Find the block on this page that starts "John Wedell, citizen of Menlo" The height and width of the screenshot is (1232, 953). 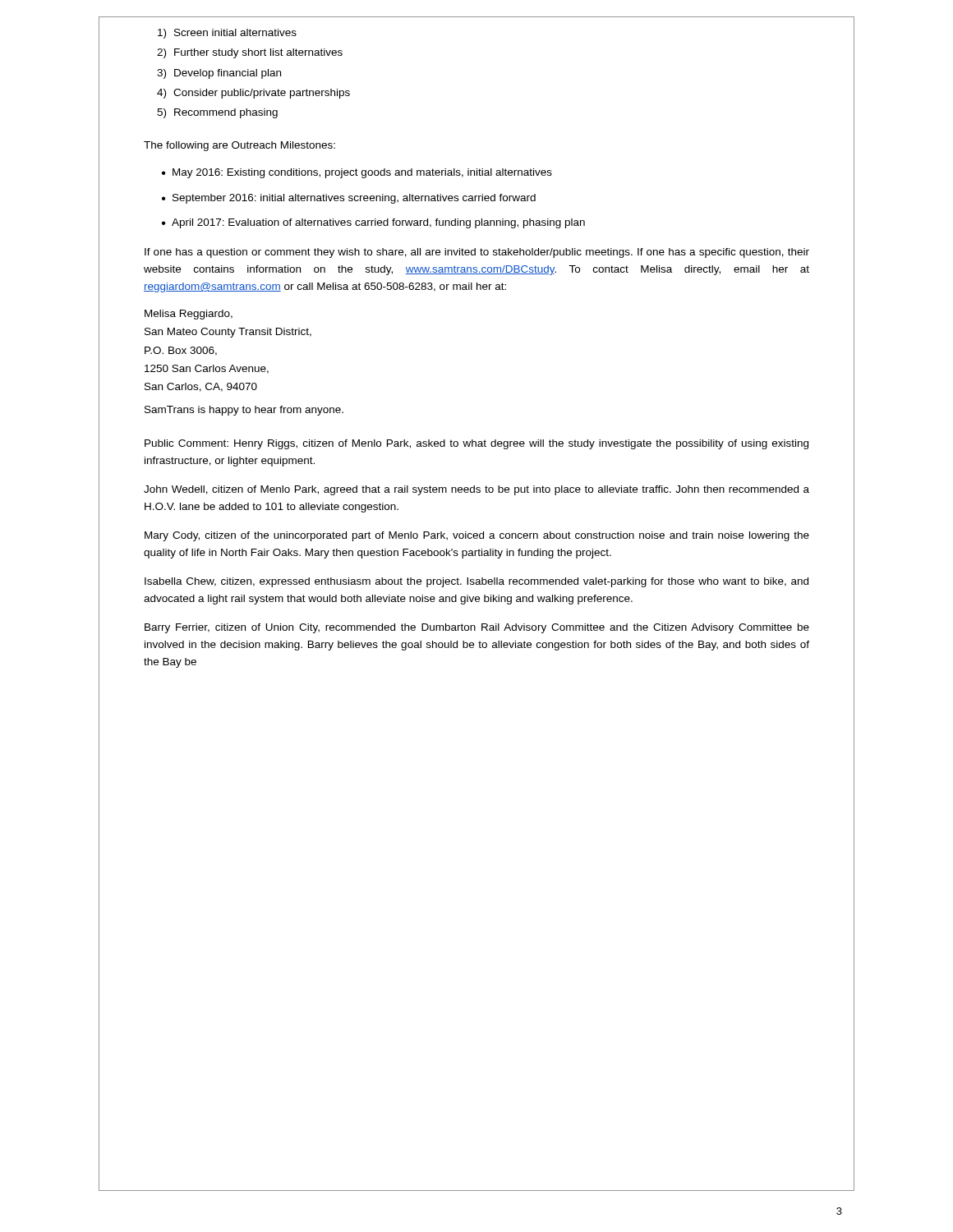476,498
